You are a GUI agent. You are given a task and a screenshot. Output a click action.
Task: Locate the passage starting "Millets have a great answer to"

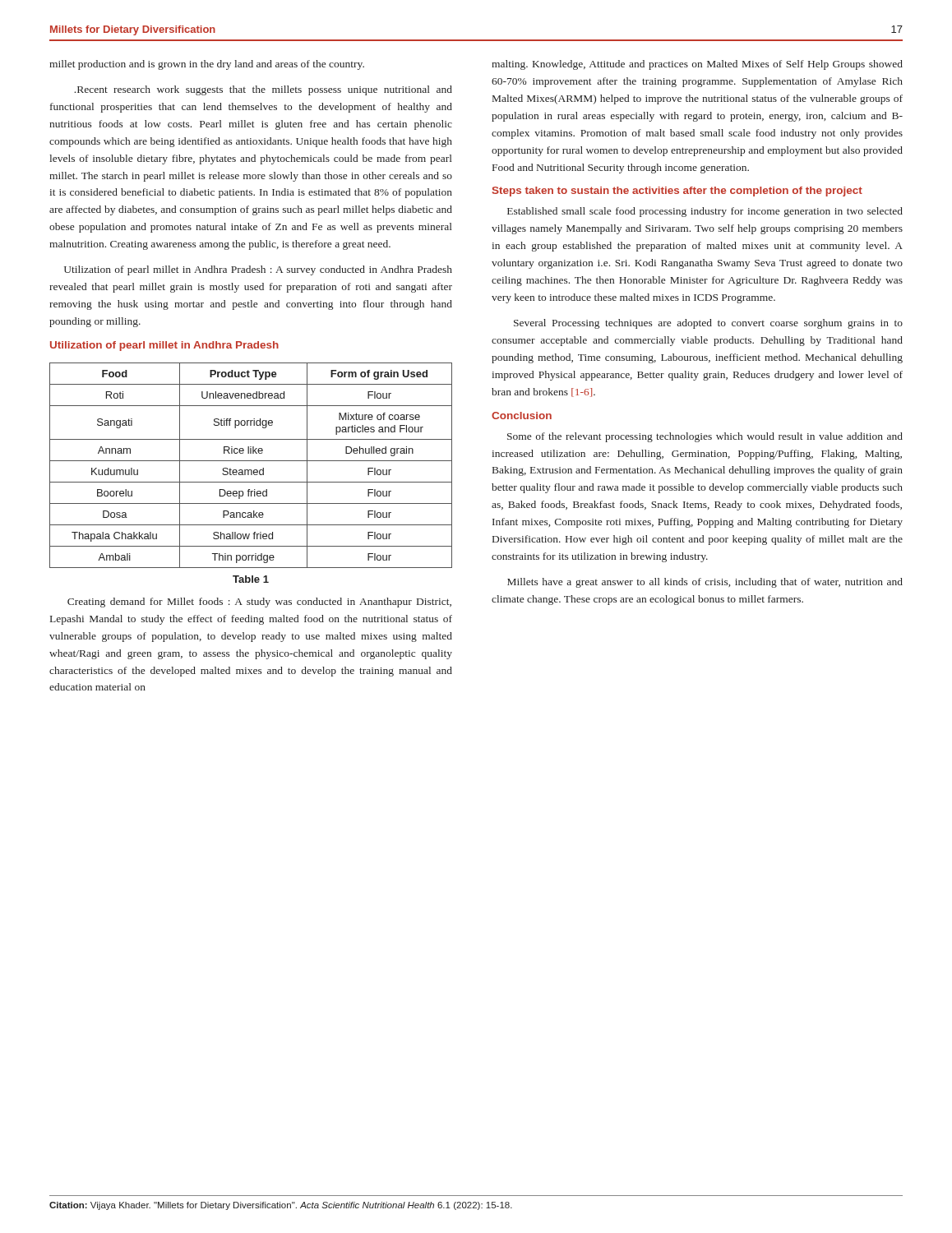click(x=697, y=591)
